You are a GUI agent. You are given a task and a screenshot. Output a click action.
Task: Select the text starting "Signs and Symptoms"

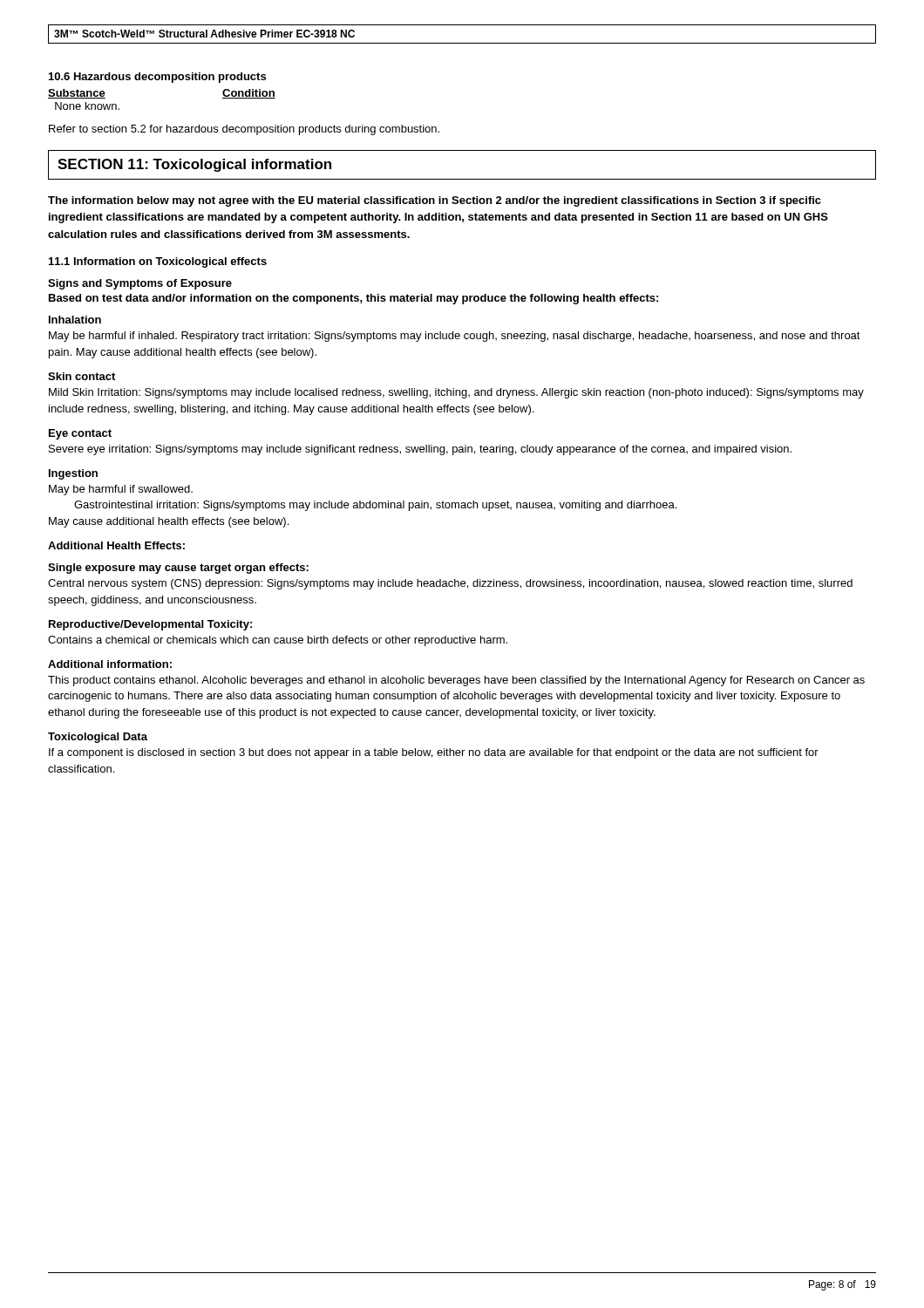(x=140, y=283)
